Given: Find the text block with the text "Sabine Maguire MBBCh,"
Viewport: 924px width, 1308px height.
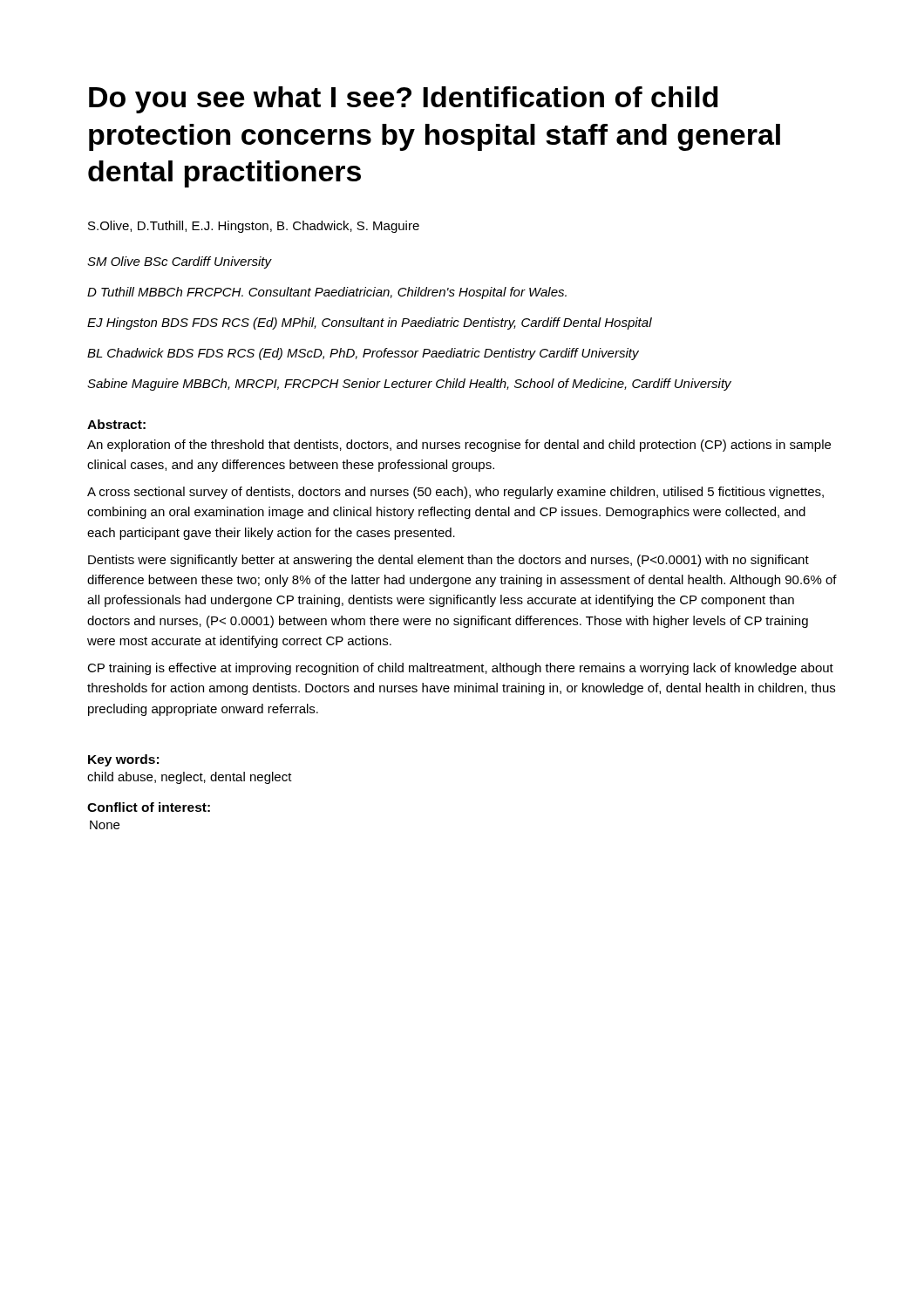Looking at the screenshot, I should point(409,383).
